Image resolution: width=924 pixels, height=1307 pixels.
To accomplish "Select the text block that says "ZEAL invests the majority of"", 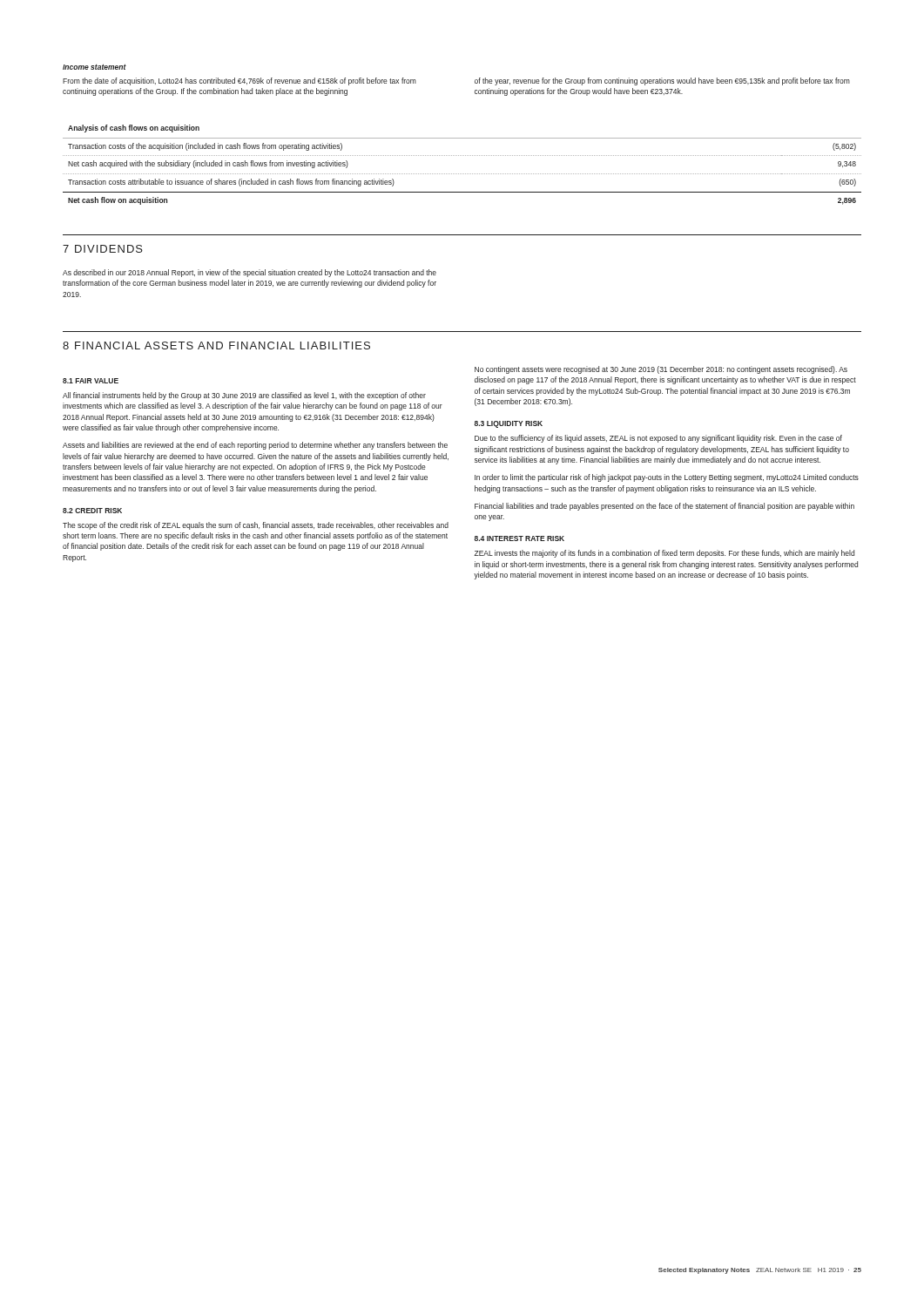I will pyautogui.click(x=668, y=565).
